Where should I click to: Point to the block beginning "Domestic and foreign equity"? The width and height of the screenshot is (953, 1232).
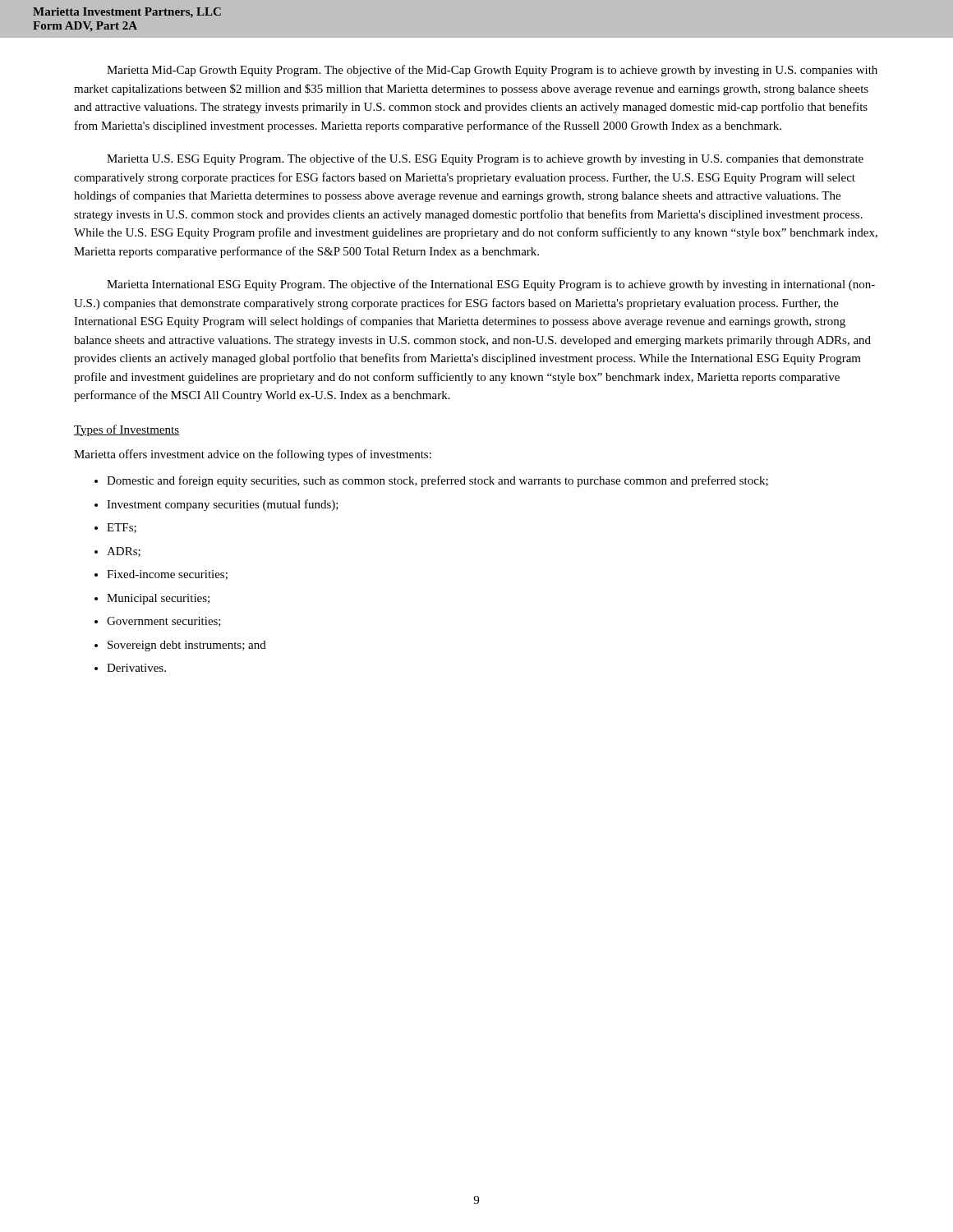pos(438,480)
